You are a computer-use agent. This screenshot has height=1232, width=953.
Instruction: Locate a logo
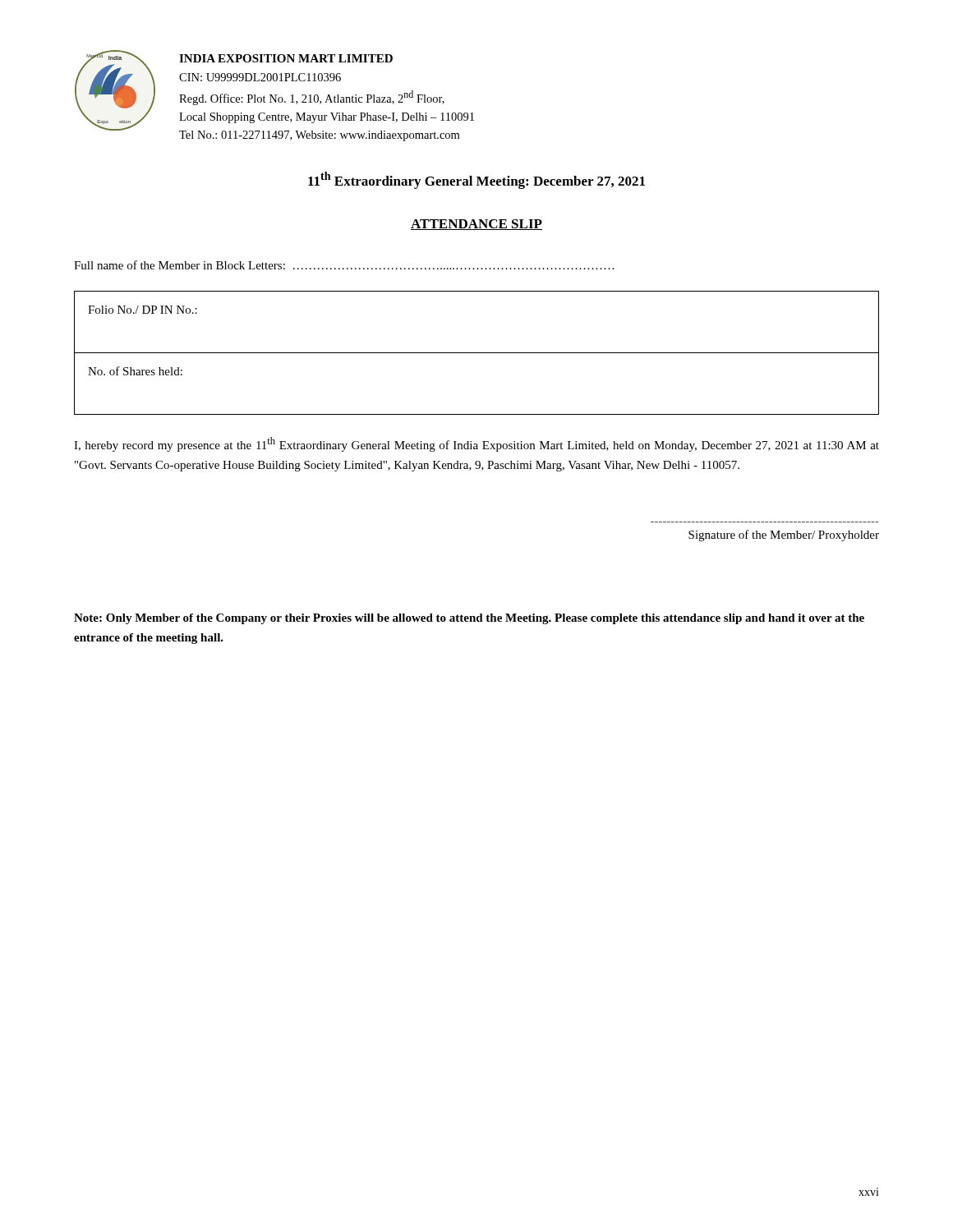[x=119, y=92]
